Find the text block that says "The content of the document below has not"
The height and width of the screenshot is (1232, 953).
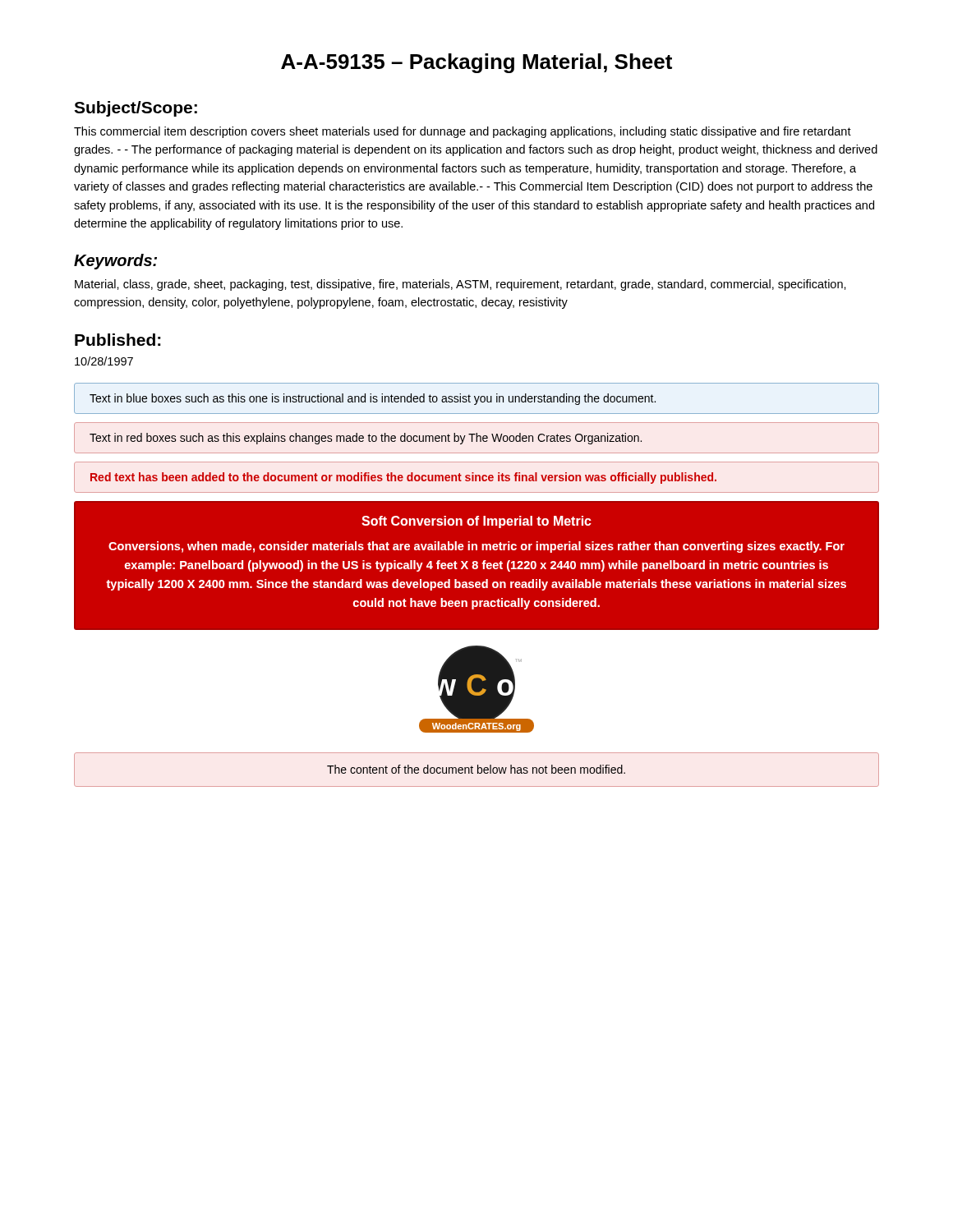pyautogui.click(x=476, y=769)
